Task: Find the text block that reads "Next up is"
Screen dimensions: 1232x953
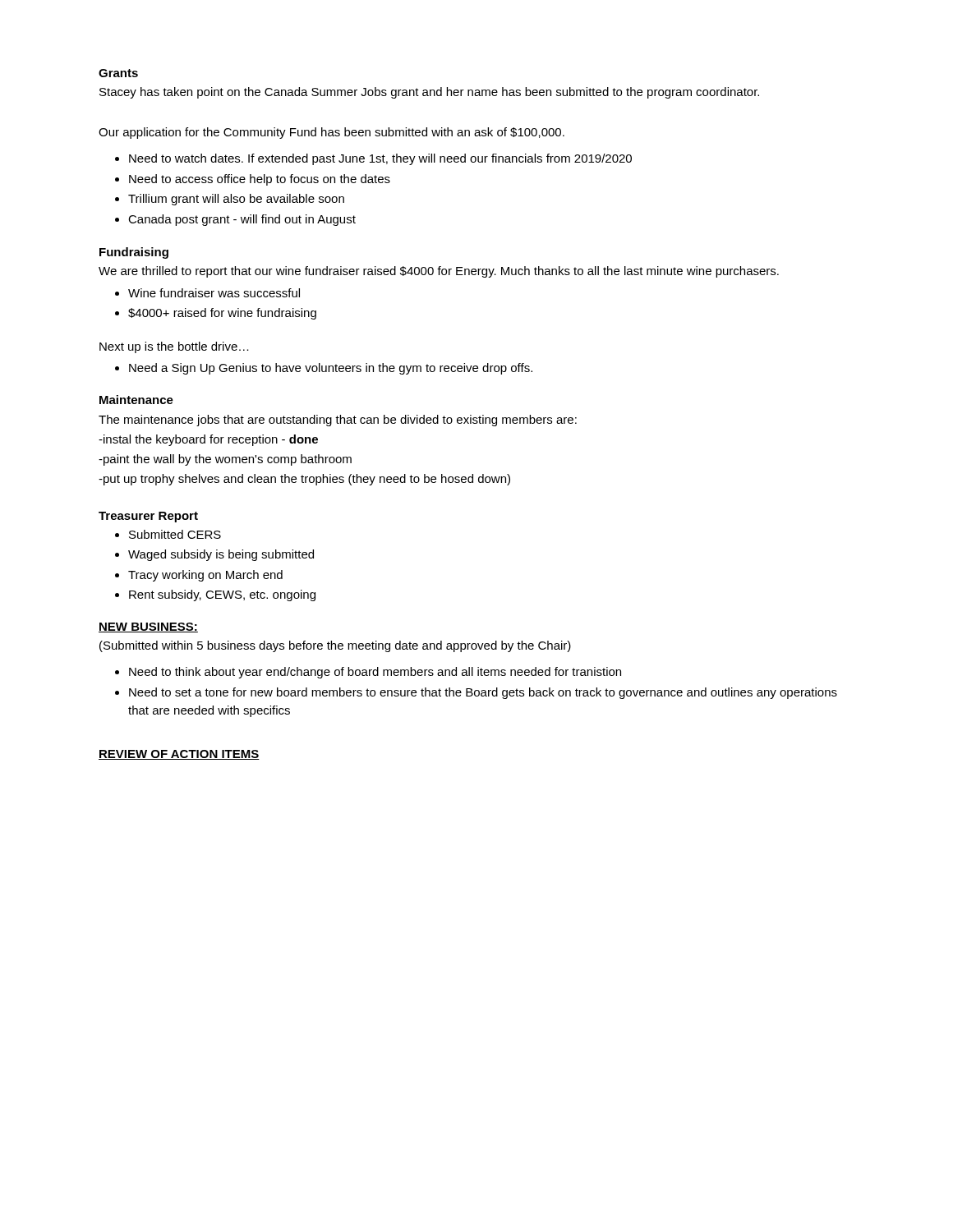Action: [x=174, y=346]
